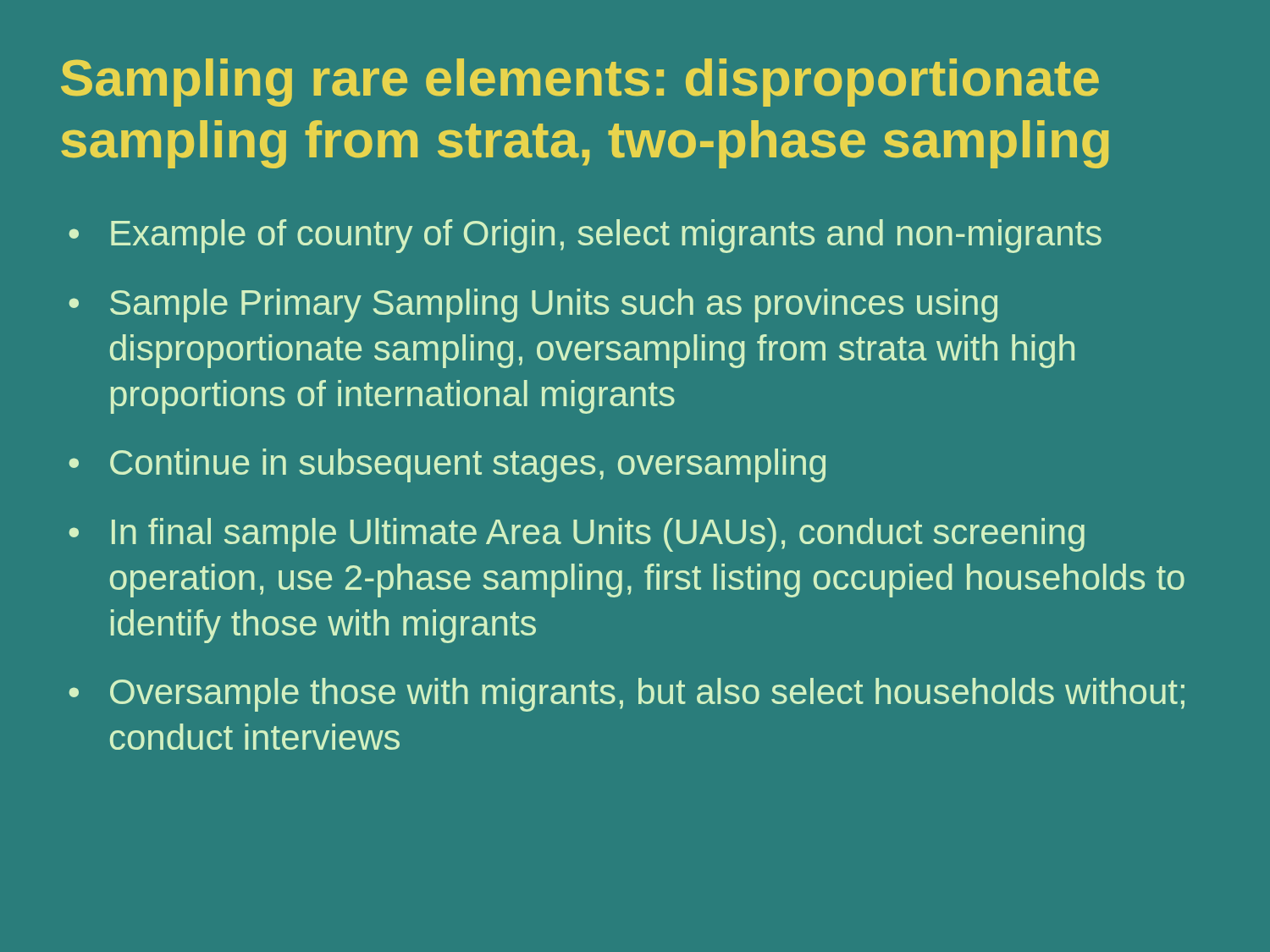Point to "Continue in subsequent stages, oversampling"
Screen dimensions: 952x1270
468,463
